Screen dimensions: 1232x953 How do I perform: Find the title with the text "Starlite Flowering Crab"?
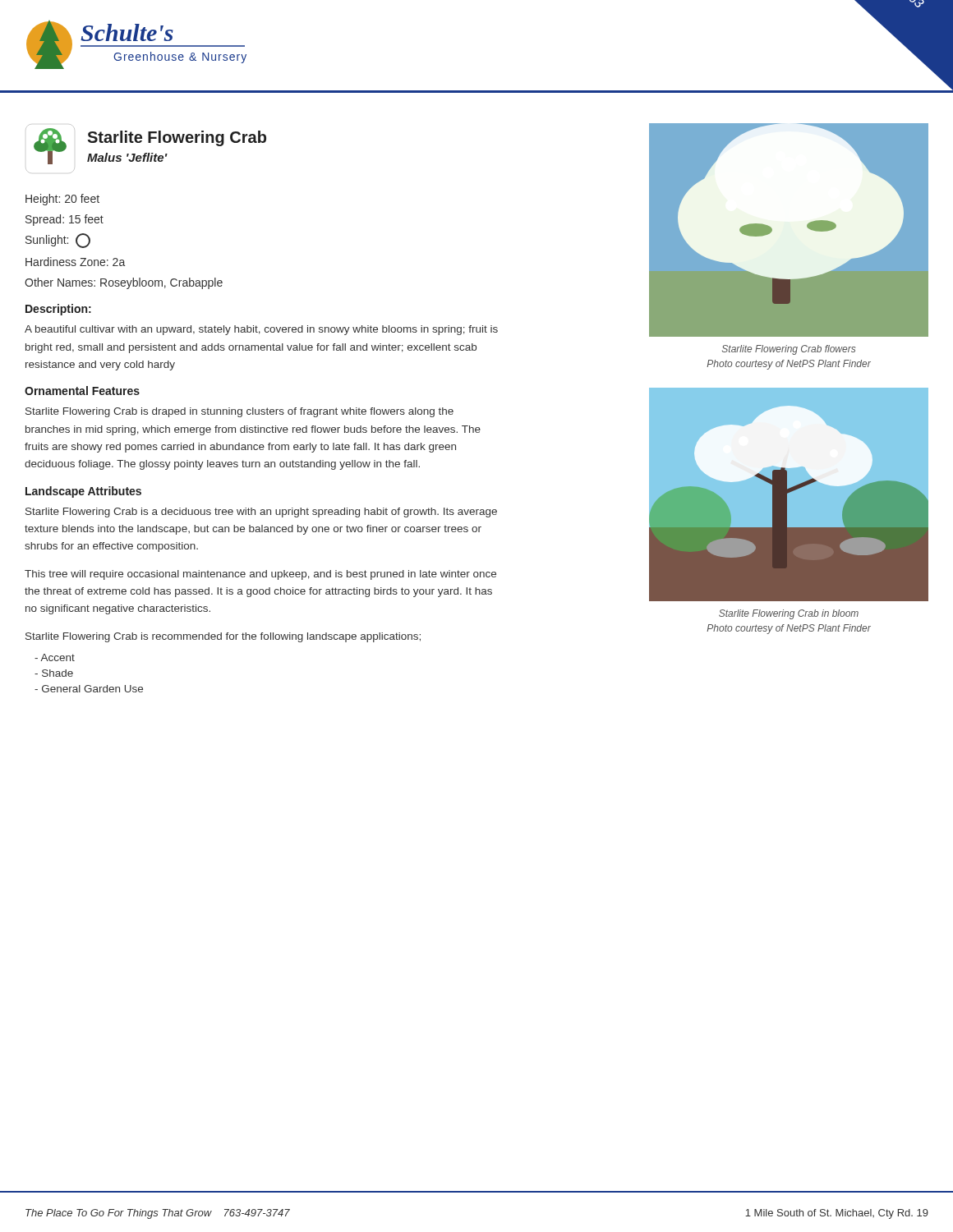146,149
